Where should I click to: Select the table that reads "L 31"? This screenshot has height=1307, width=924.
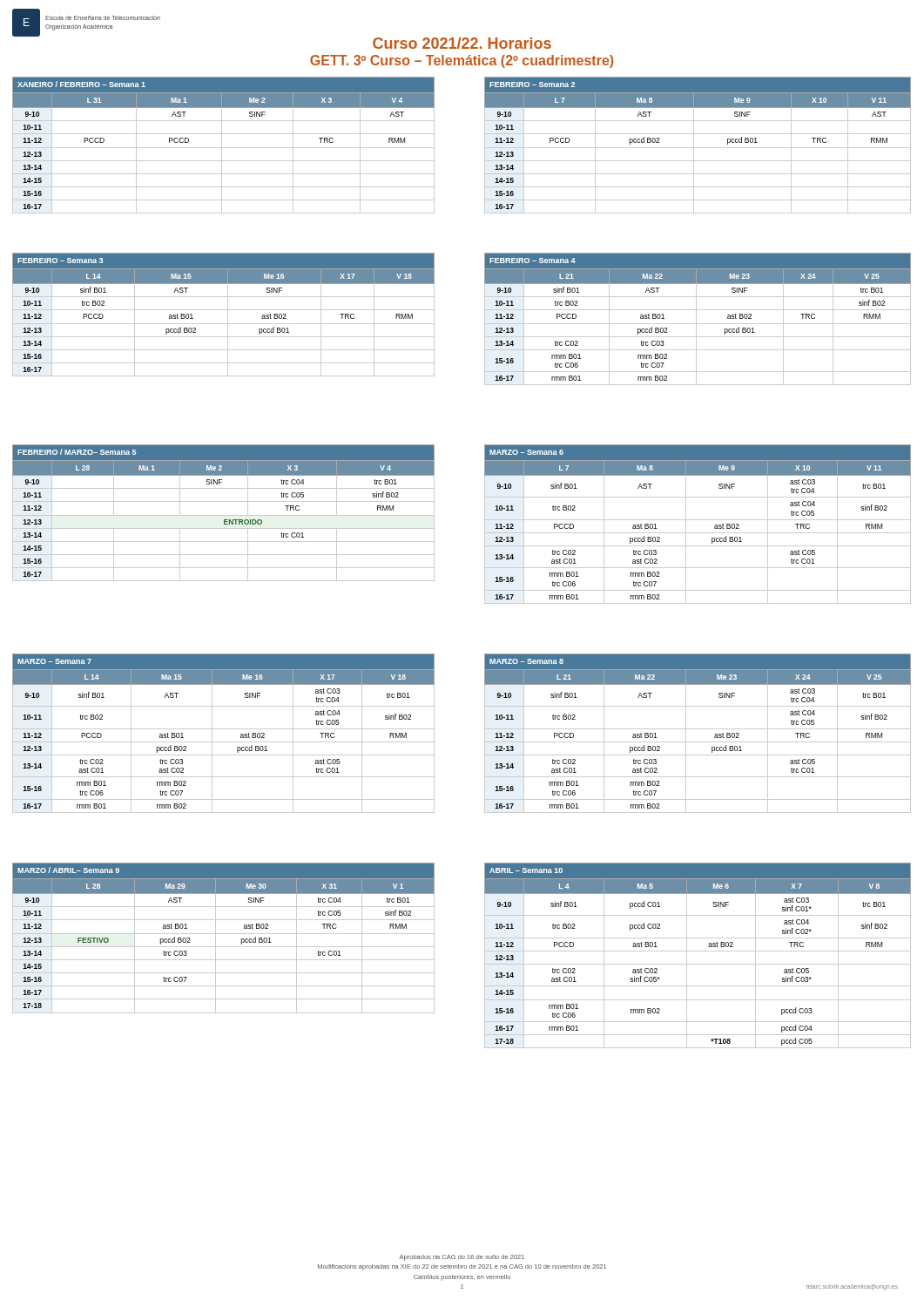(223, 145)
